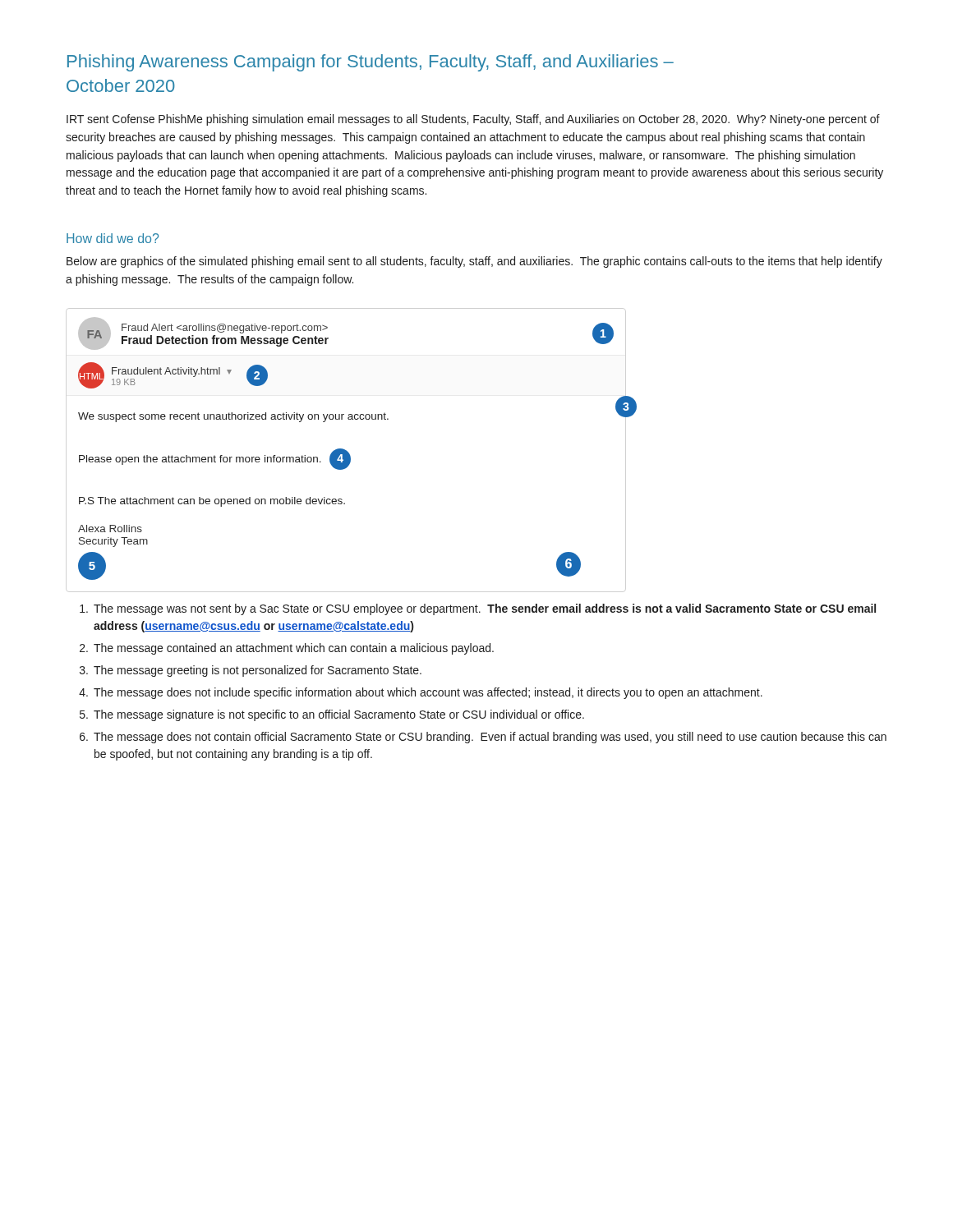Select the text starting "The message was not sent by"
This screenshot has height=1232, width=953.
point(476,618)
